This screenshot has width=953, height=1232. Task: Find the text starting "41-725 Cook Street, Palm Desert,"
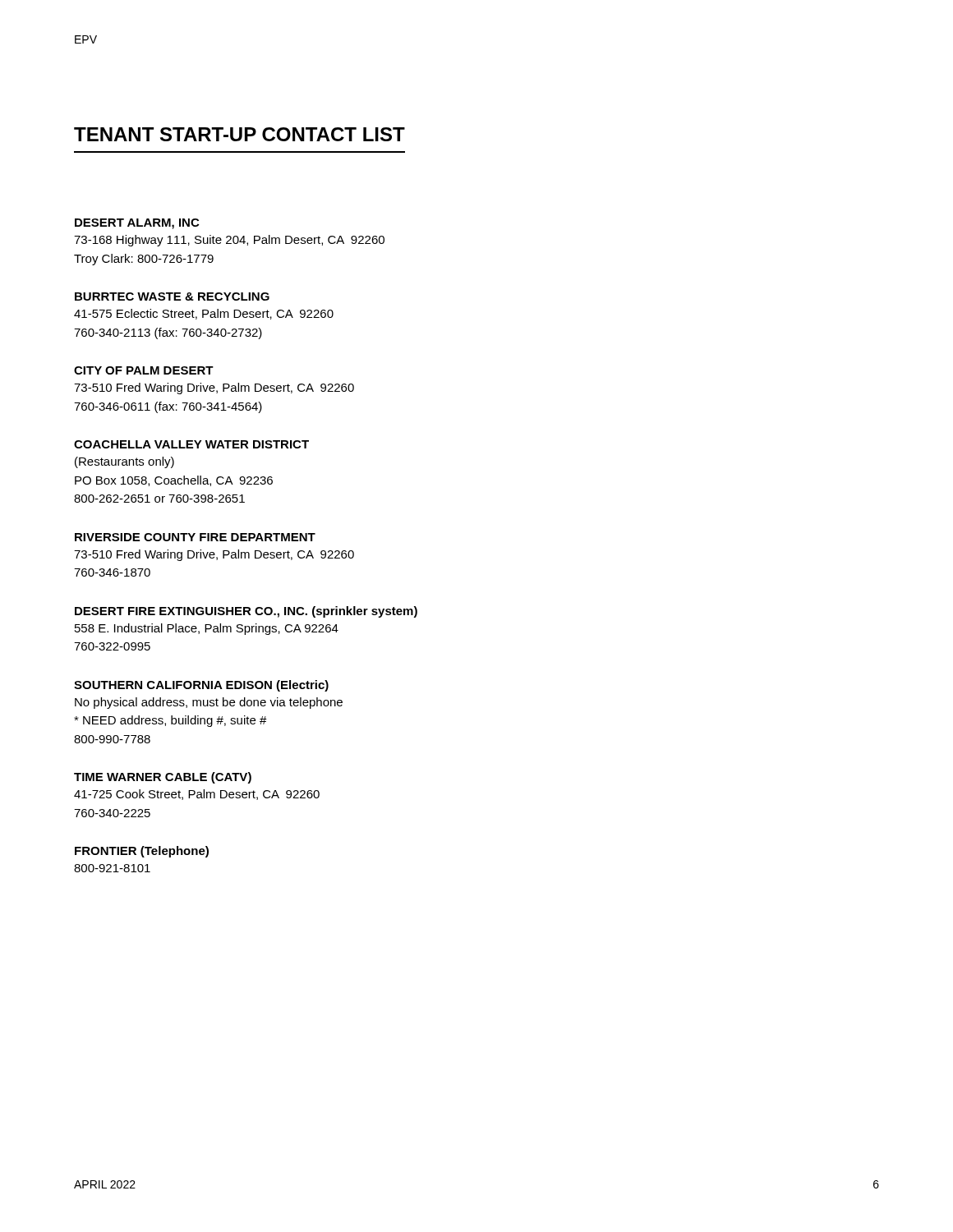pyautogui.click(x=197, y=795)
